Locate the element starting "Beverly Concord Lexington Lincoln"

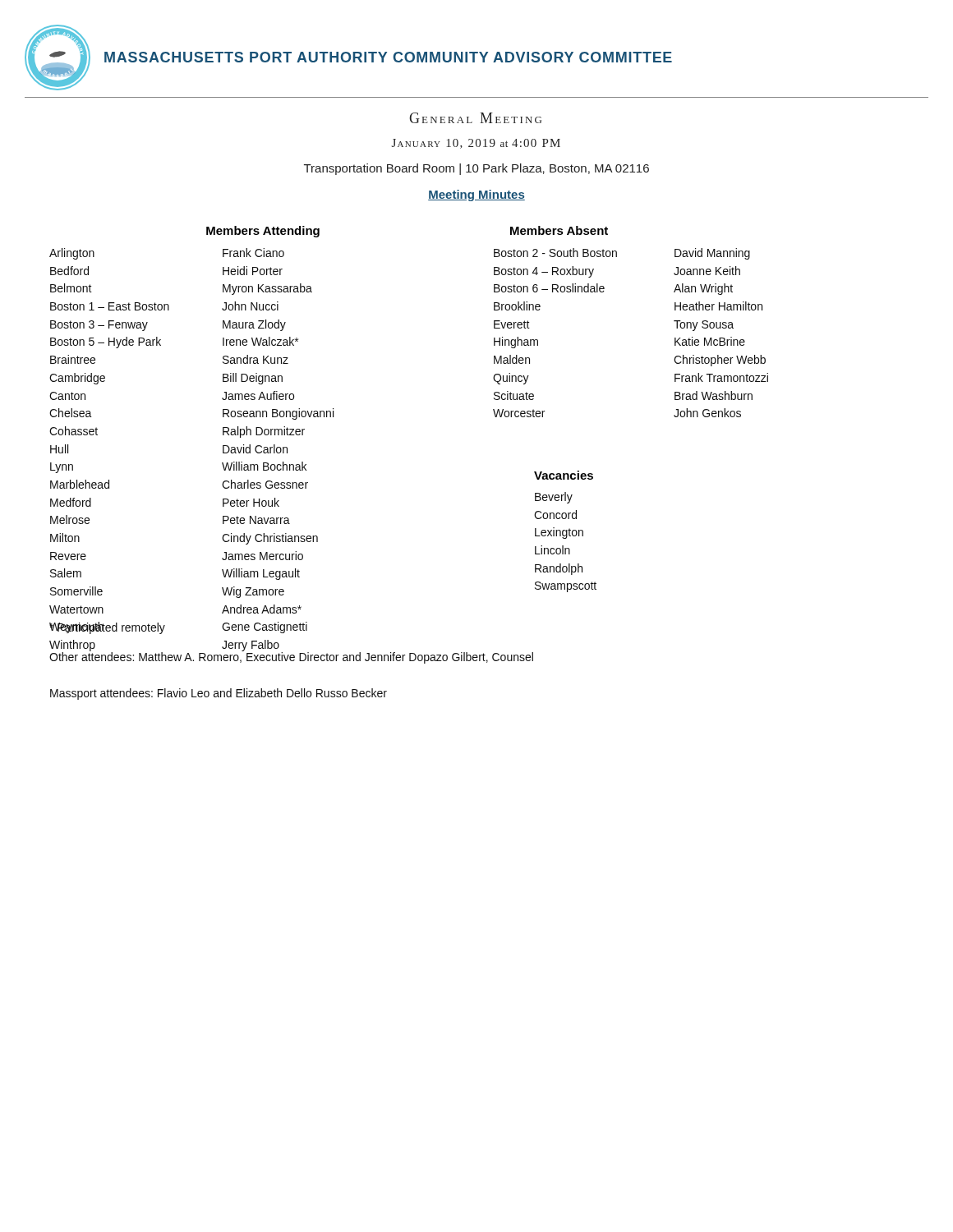(x=565, y=542)
